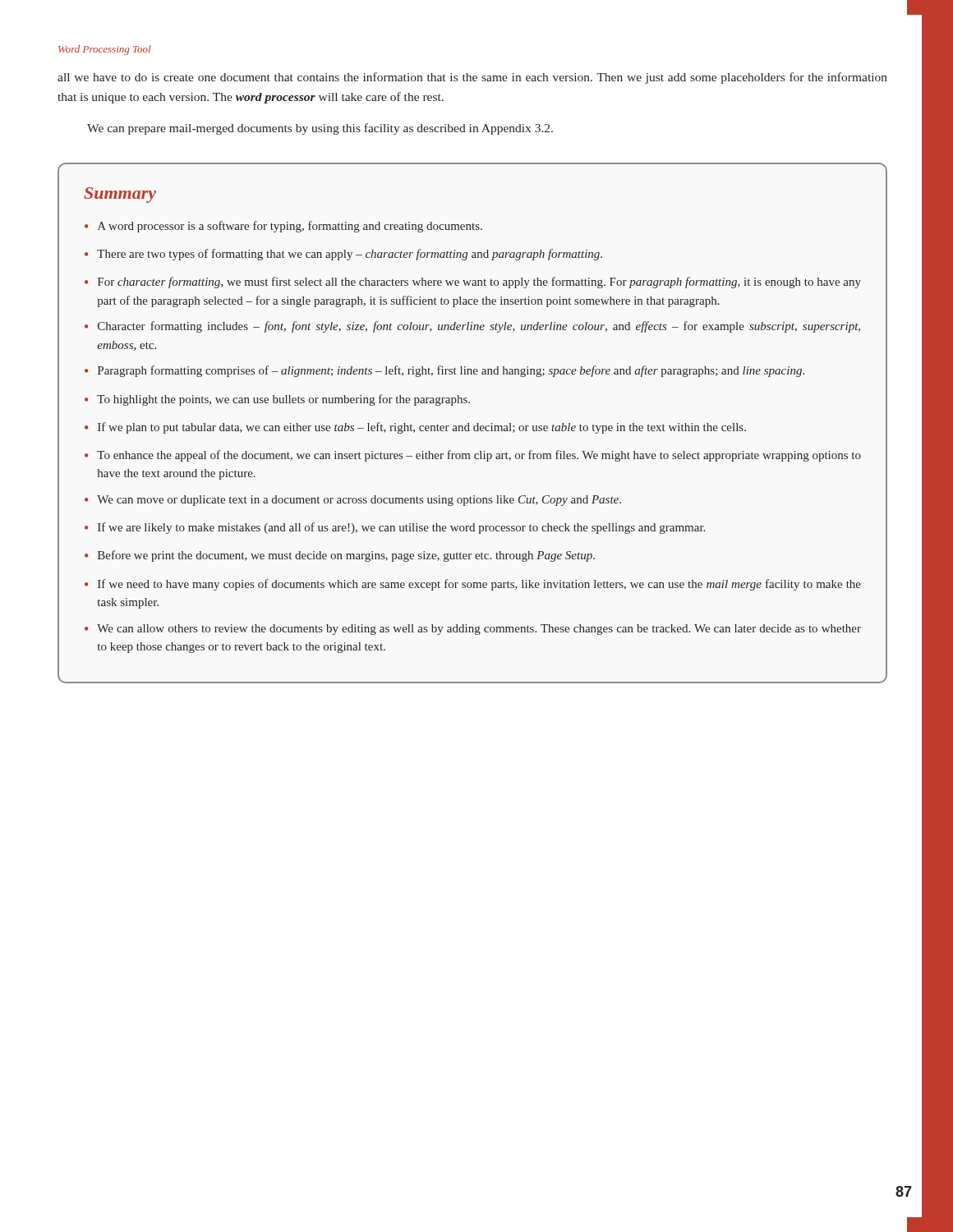
Task: Select the list item that reads "• Paragraph formatting comprises"
Action: tap(472, 372)
